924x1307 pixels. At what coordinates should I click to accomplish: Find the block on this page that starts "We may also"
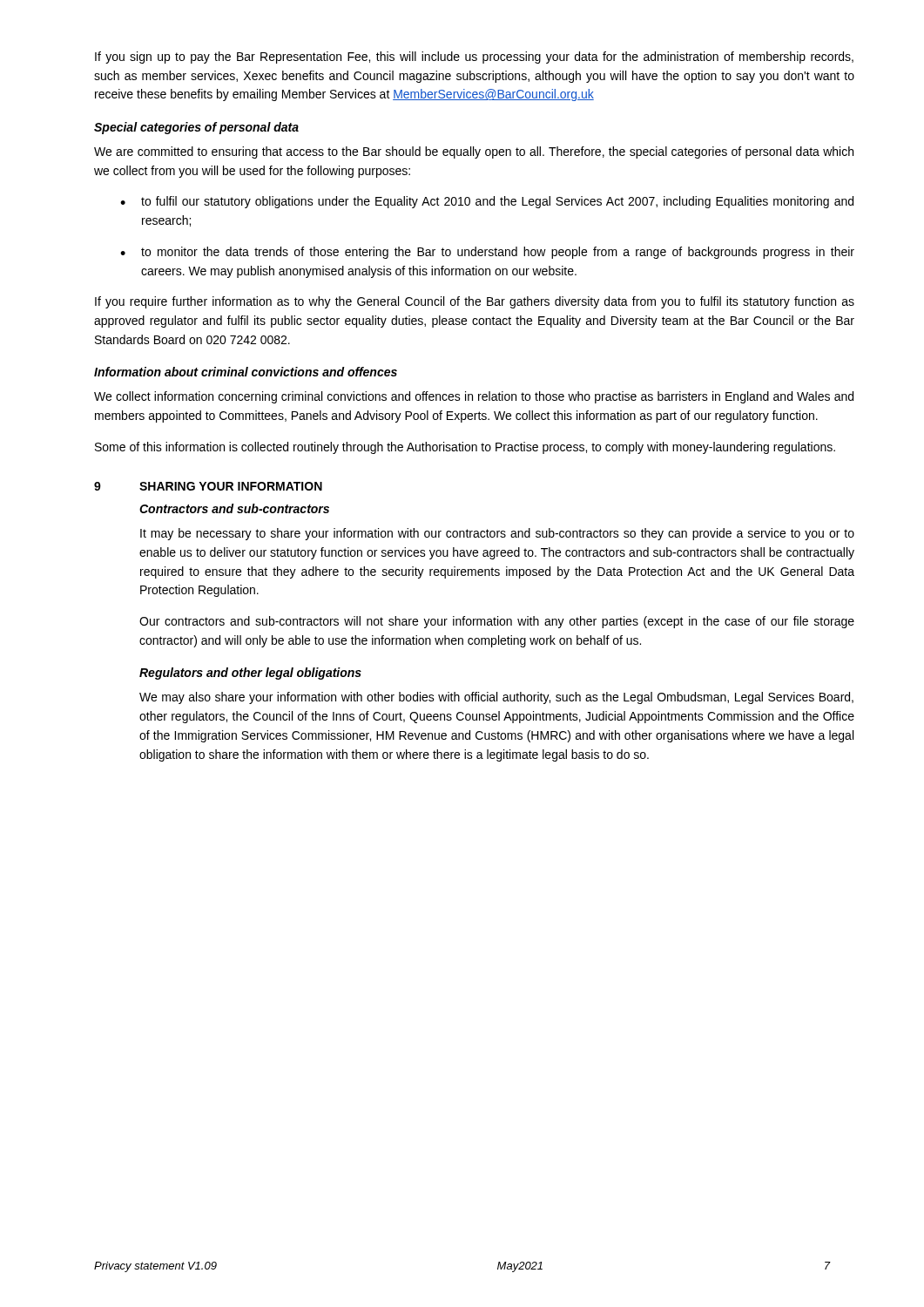(x=497, y=726)
